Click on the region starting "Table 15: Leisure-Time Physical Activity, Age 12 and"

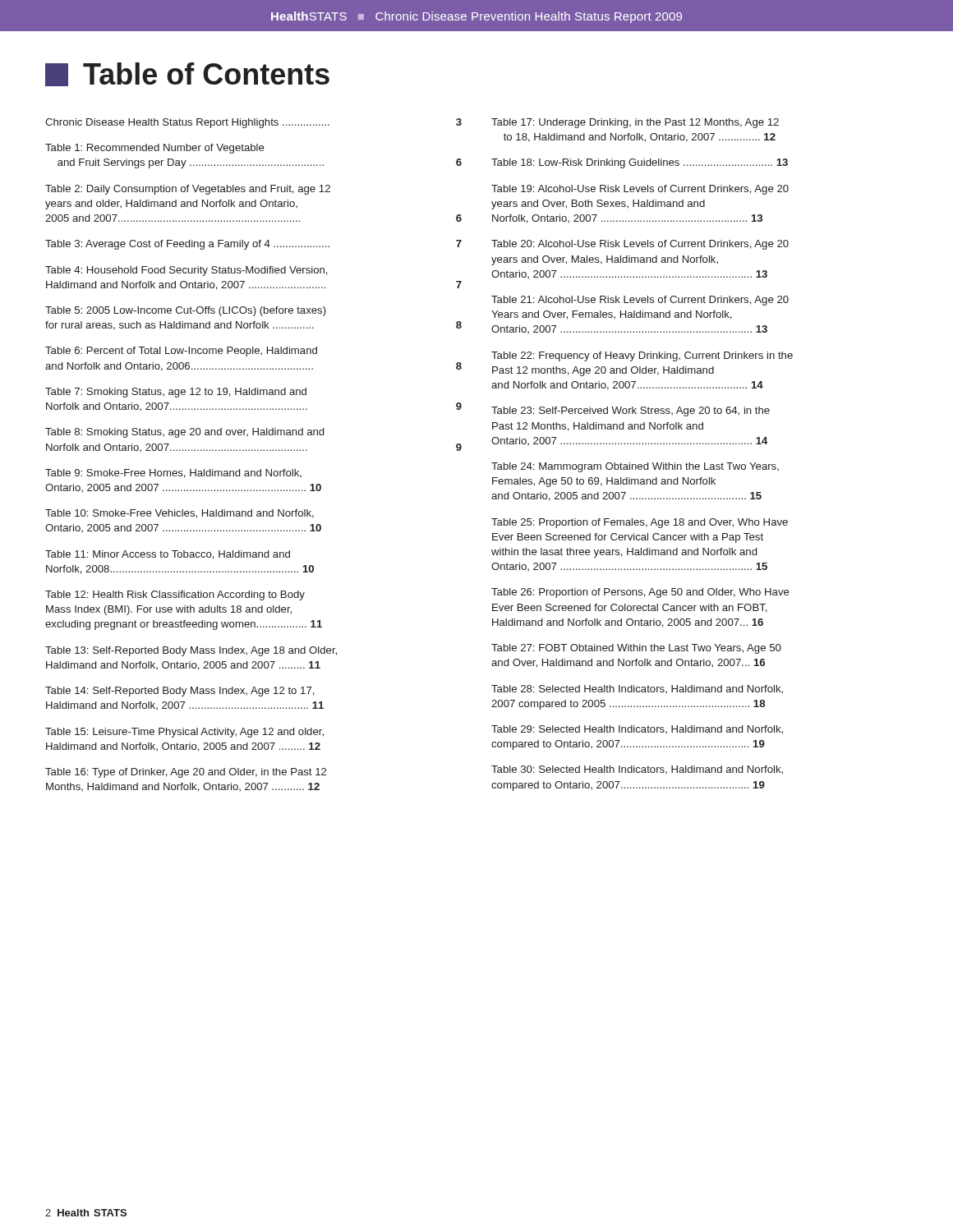(x=253, y=739)
